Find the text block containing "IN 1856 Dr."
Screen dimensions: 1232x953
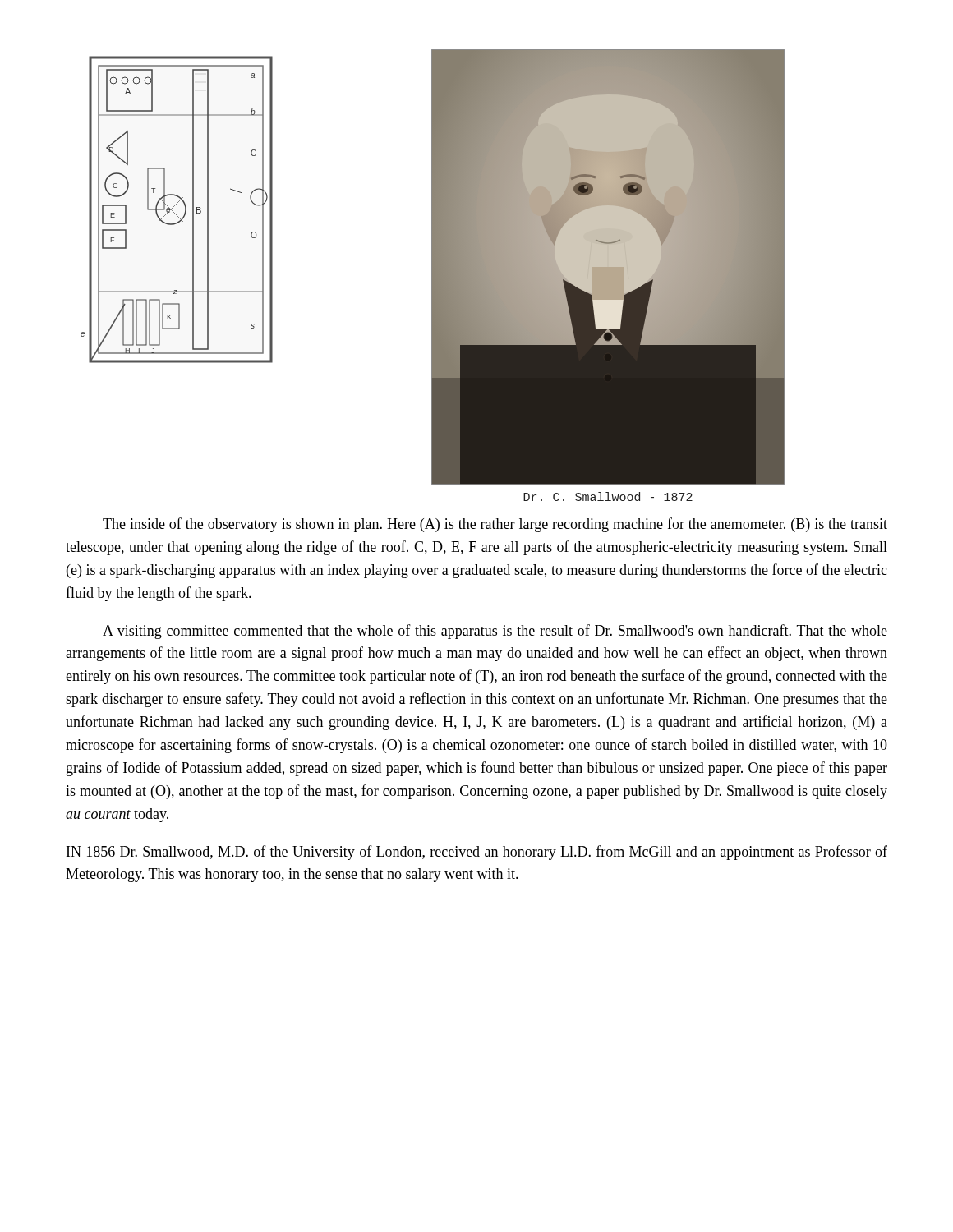(476, 863)
